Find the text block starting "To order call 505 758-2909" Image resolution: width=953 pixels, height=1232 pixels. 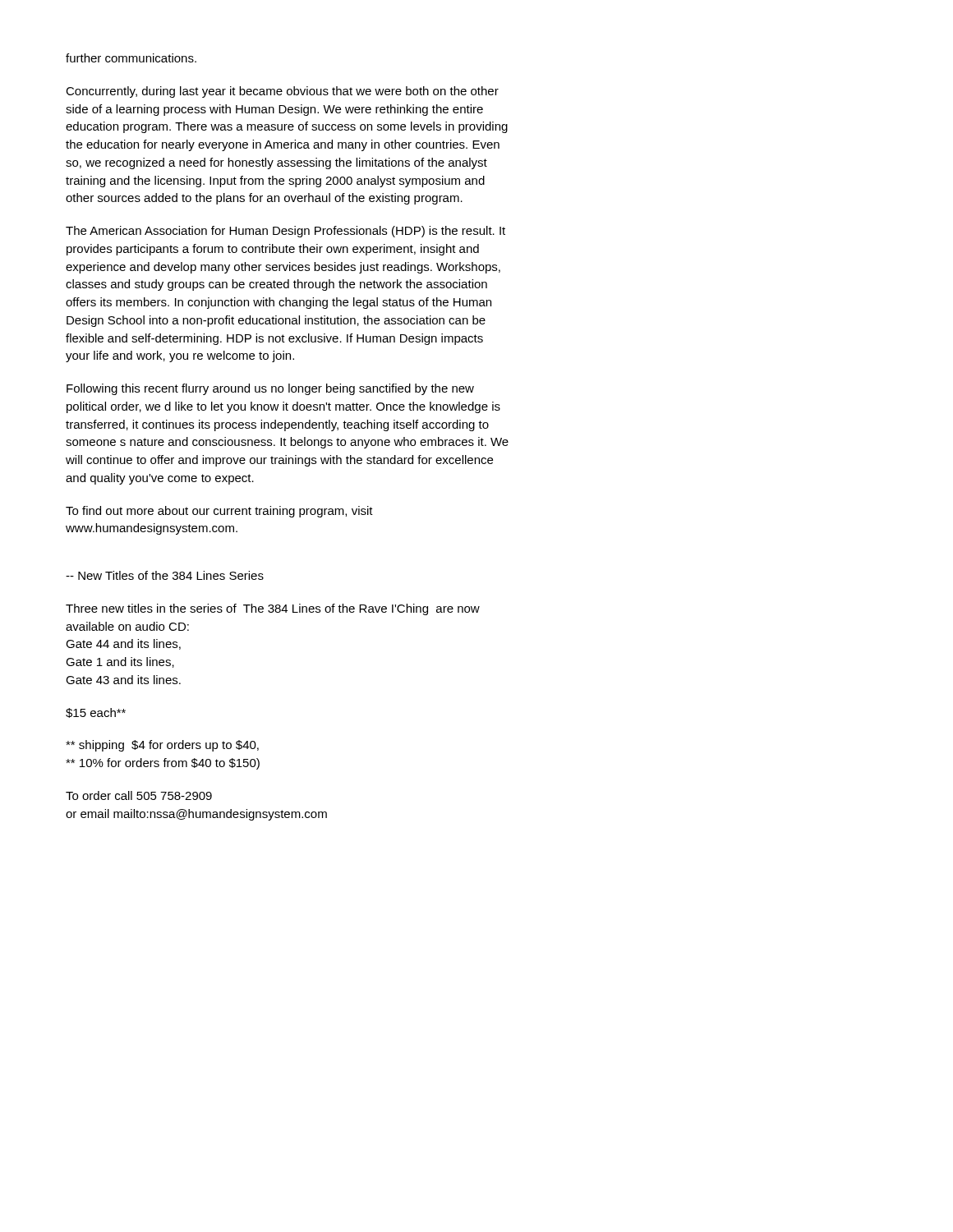197,804
